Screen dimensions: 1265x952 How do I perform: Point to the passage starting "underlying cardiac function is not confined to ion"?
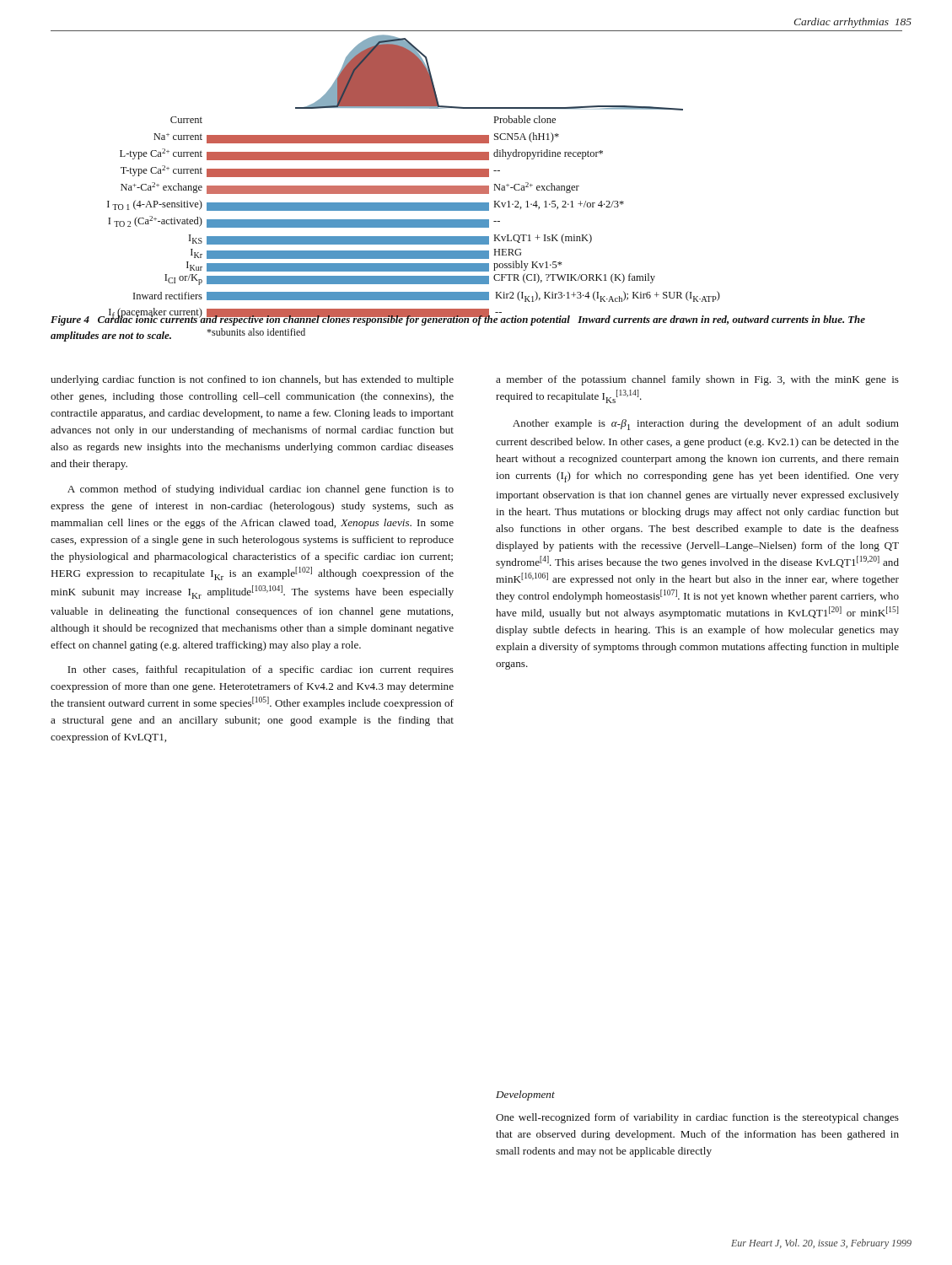pos(252,558)
